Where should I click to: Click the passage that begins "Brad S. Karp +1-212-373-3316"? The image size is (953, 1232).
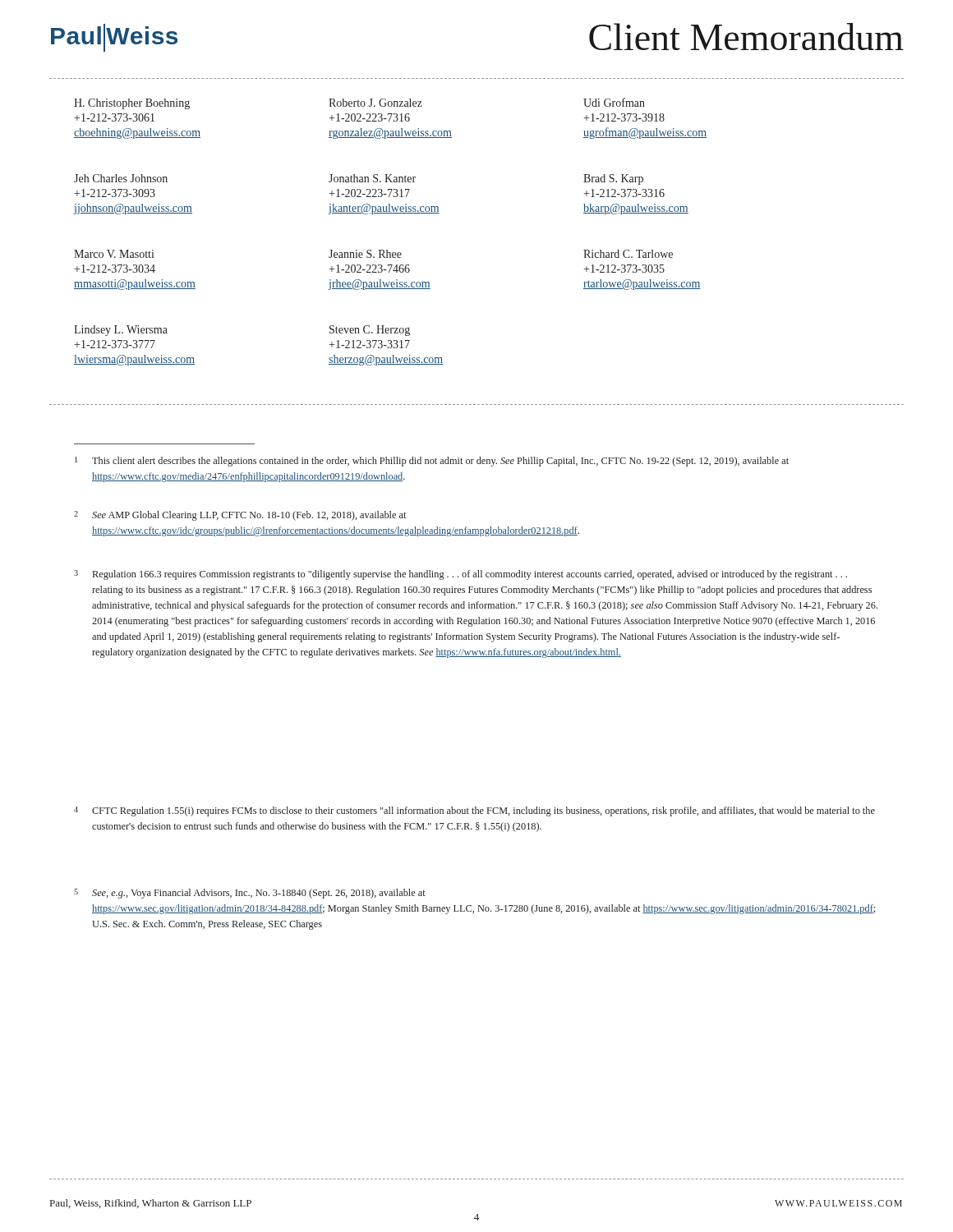coord(613,179)
